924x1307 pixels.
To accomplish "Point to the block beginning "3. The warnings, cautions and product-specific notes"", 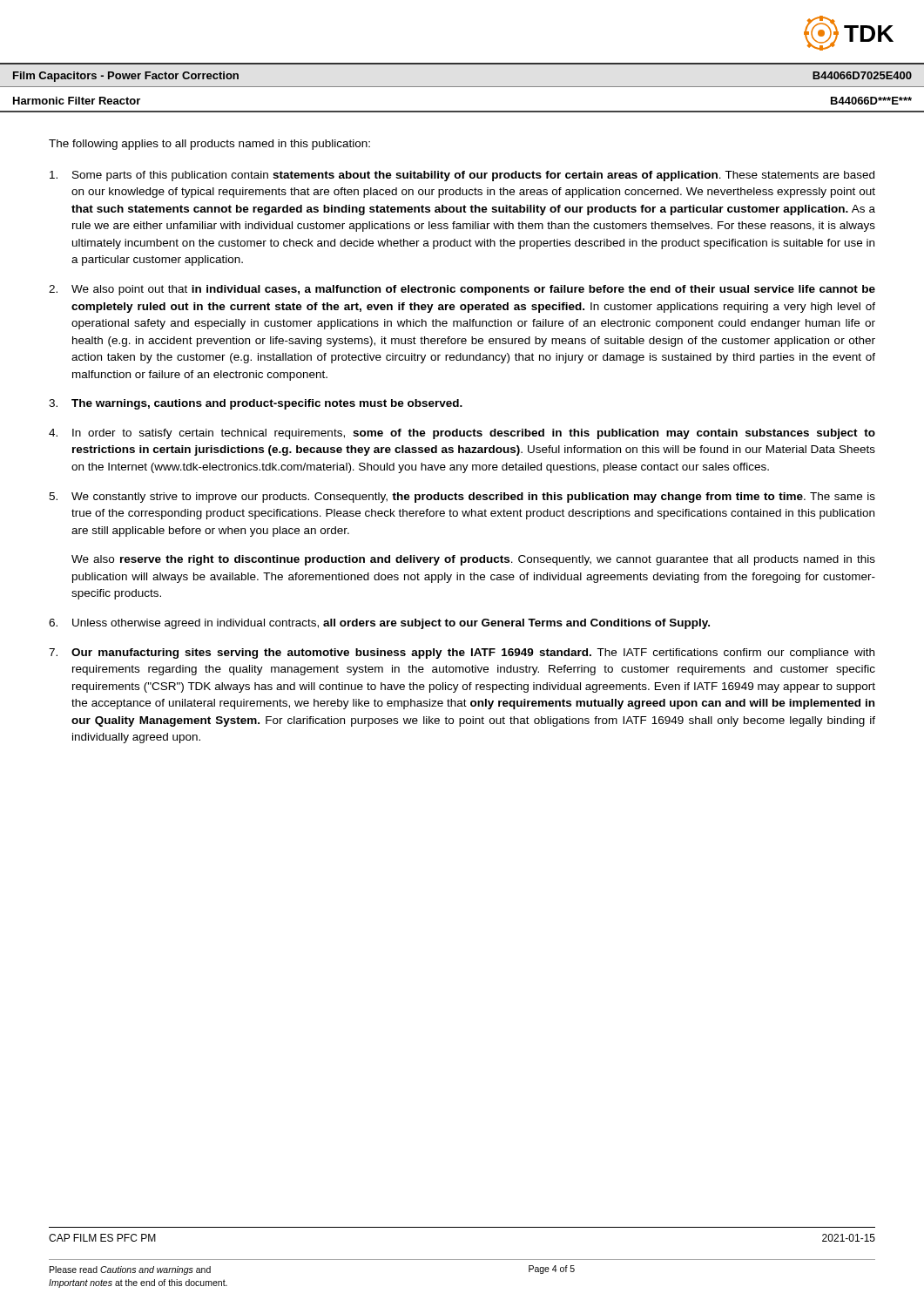I will click(x=462, y=403).
